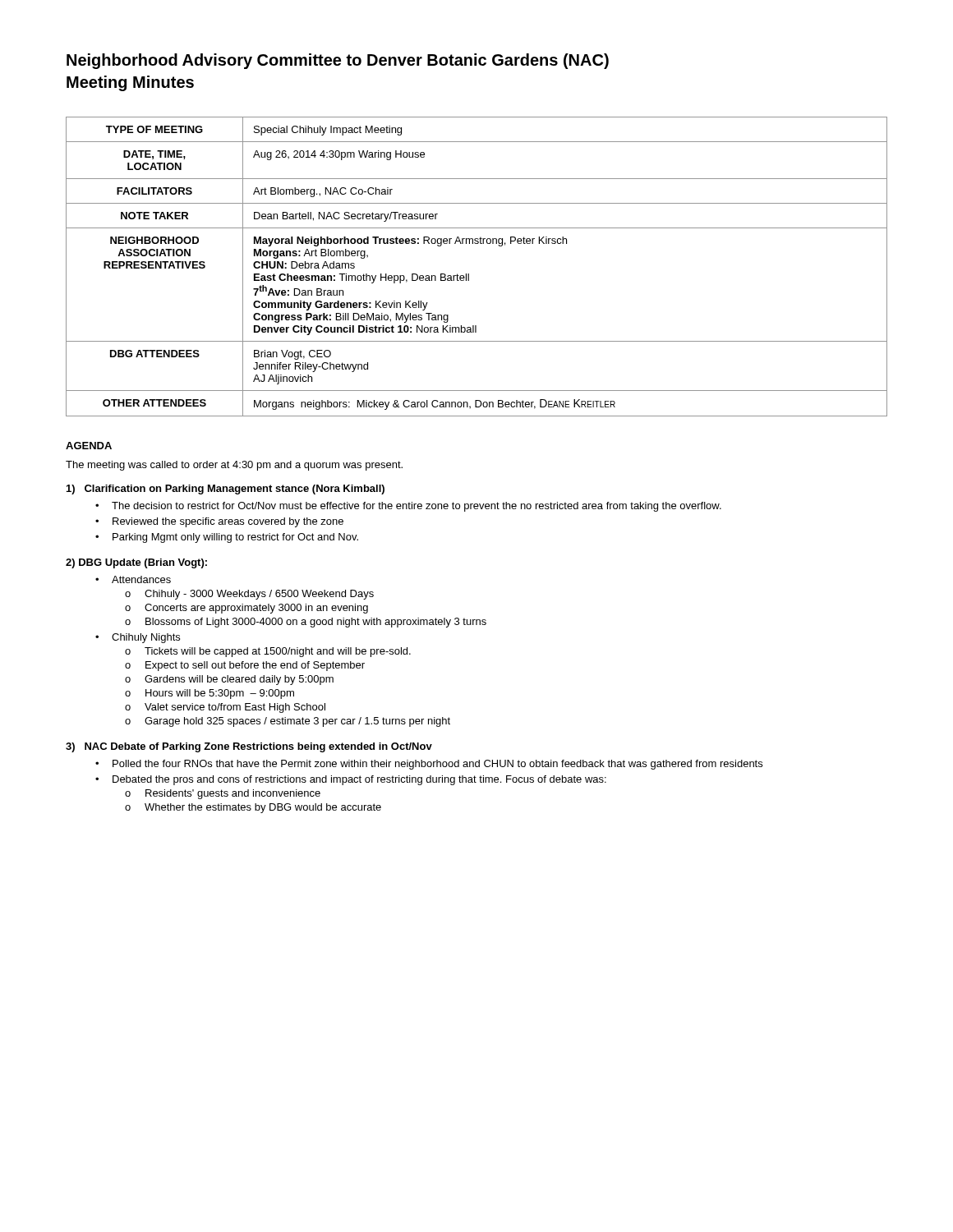Point to the text starting "o Chihuly - 3000 Weekdays /"
This screenshot has height=1232, width=953.
[249, 594]
